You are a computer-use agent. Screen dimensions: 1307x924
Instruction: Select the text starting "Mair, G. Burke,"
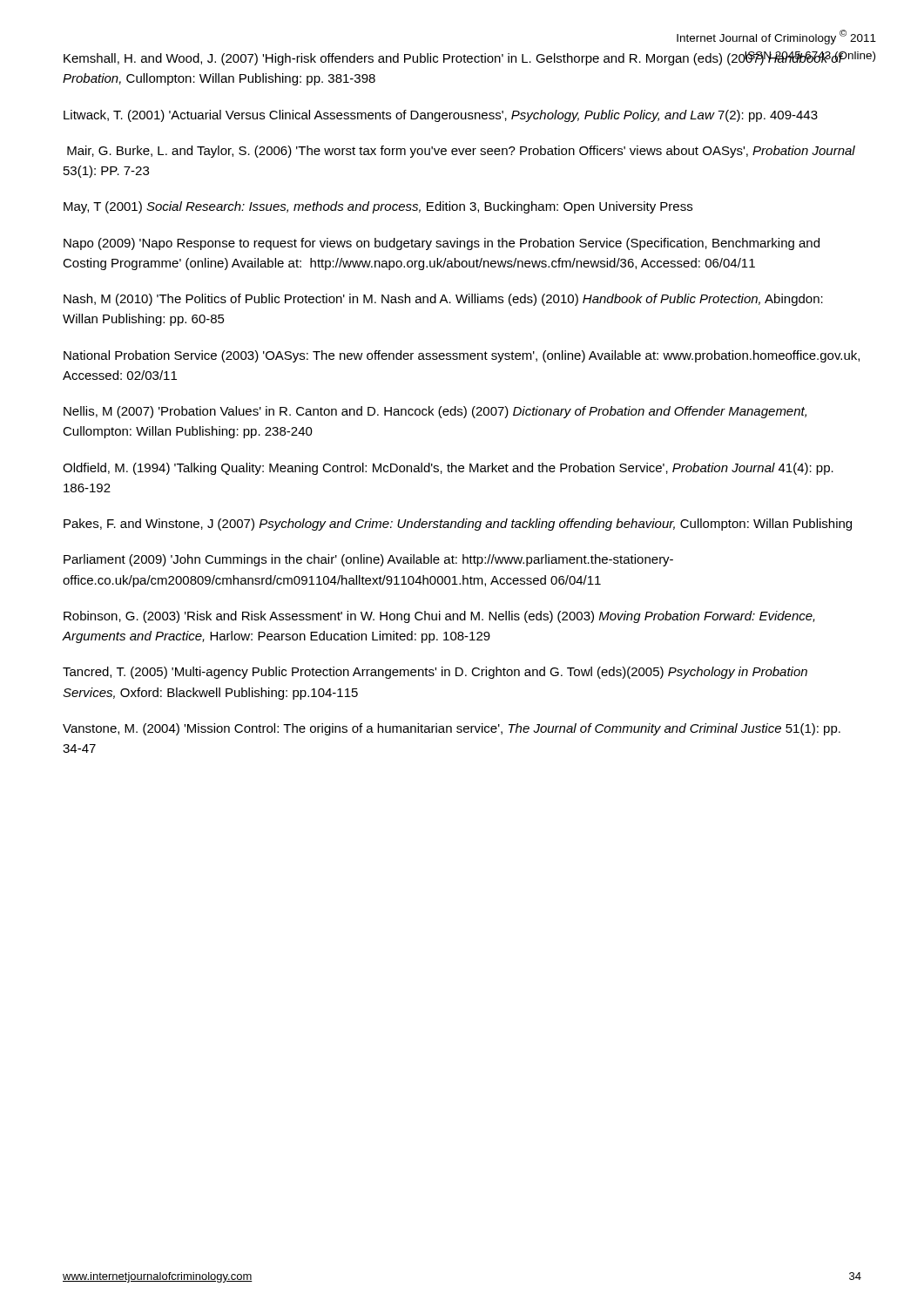click(x=459, y=160)
